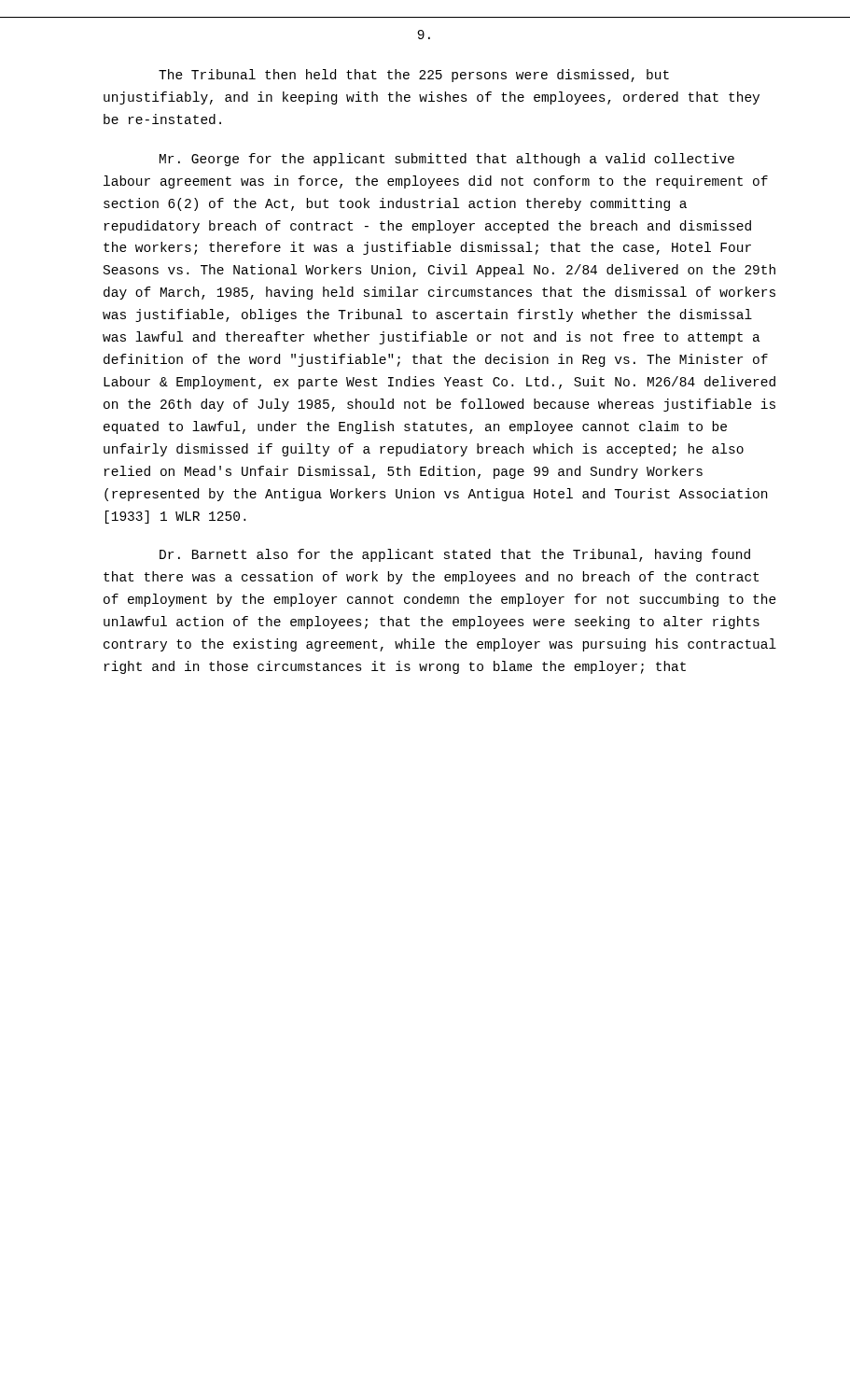850x1400 pixels.
Task: Click the passage that begins "Mr. George for the applicant"
Action: [x=440, y=338]
